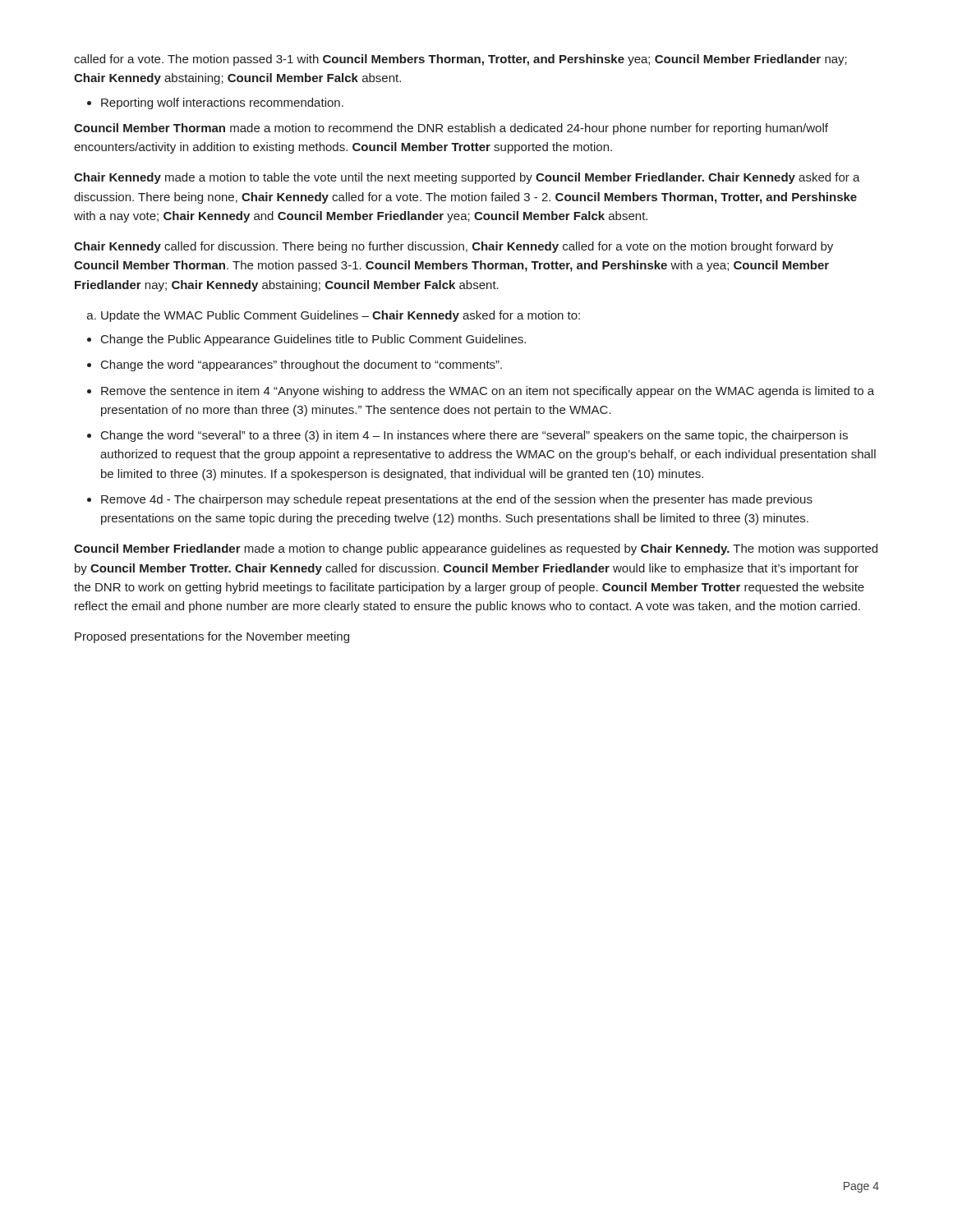Click on the list item that reads "Reporting wolf interactions recommendation."
953x1232 pixels.
coord(222,102)
